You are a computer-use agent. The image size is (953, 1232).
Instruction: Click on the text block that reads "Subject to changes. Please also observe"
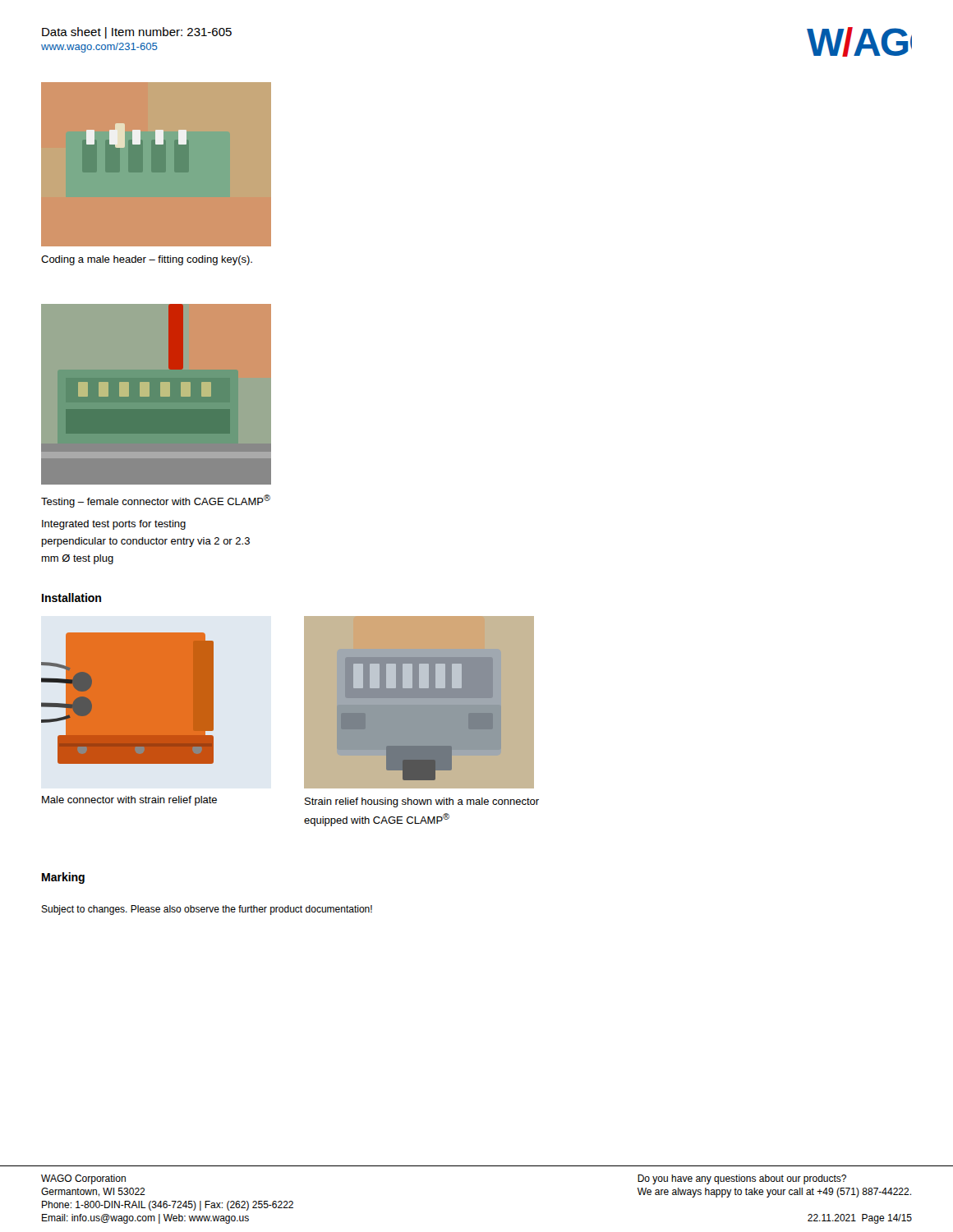pyautogui.click(x=207, y=909)
